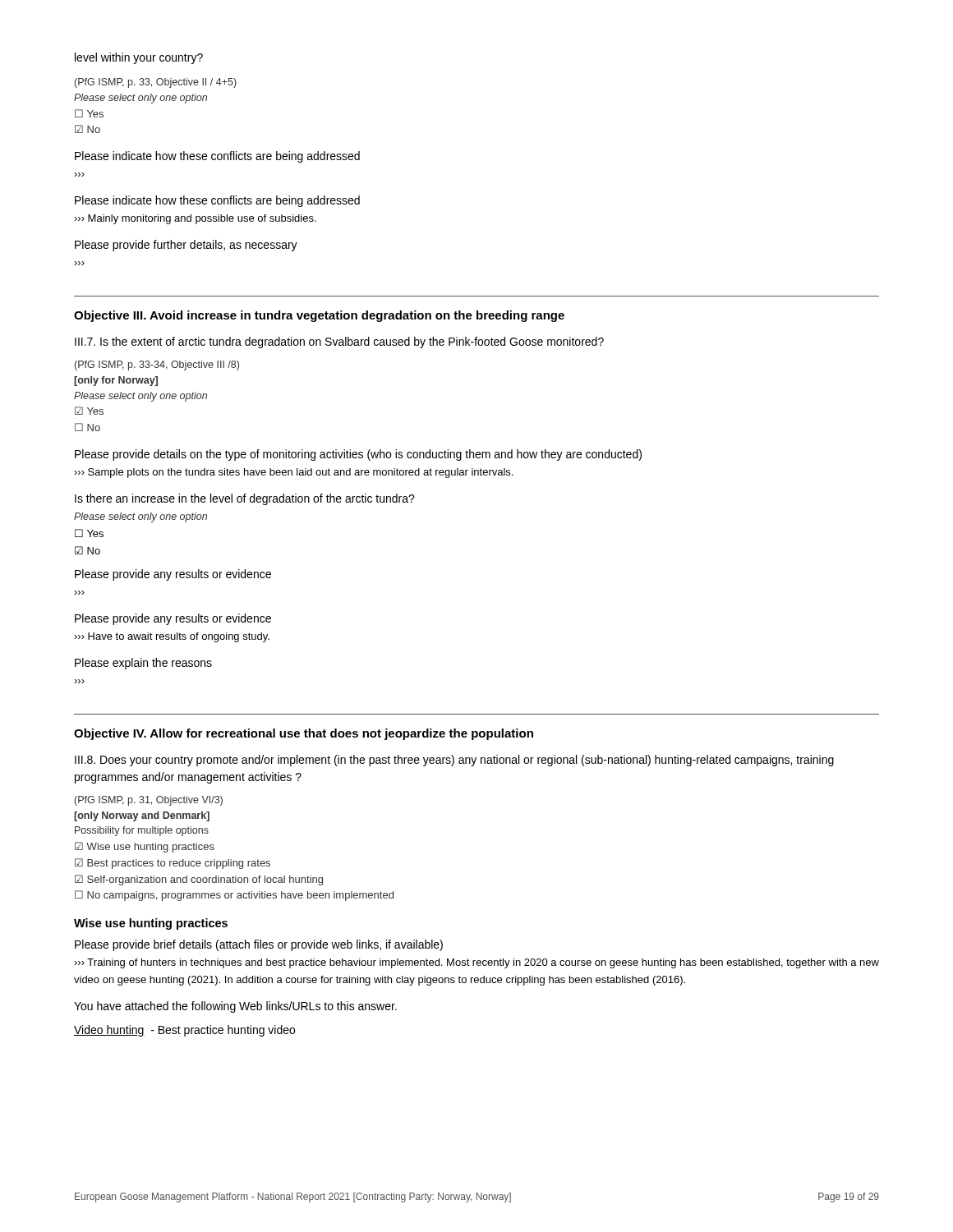Locate the region starting "Please explain the"
Viewport: 953px width, 1232px height.
coord(143,671)
